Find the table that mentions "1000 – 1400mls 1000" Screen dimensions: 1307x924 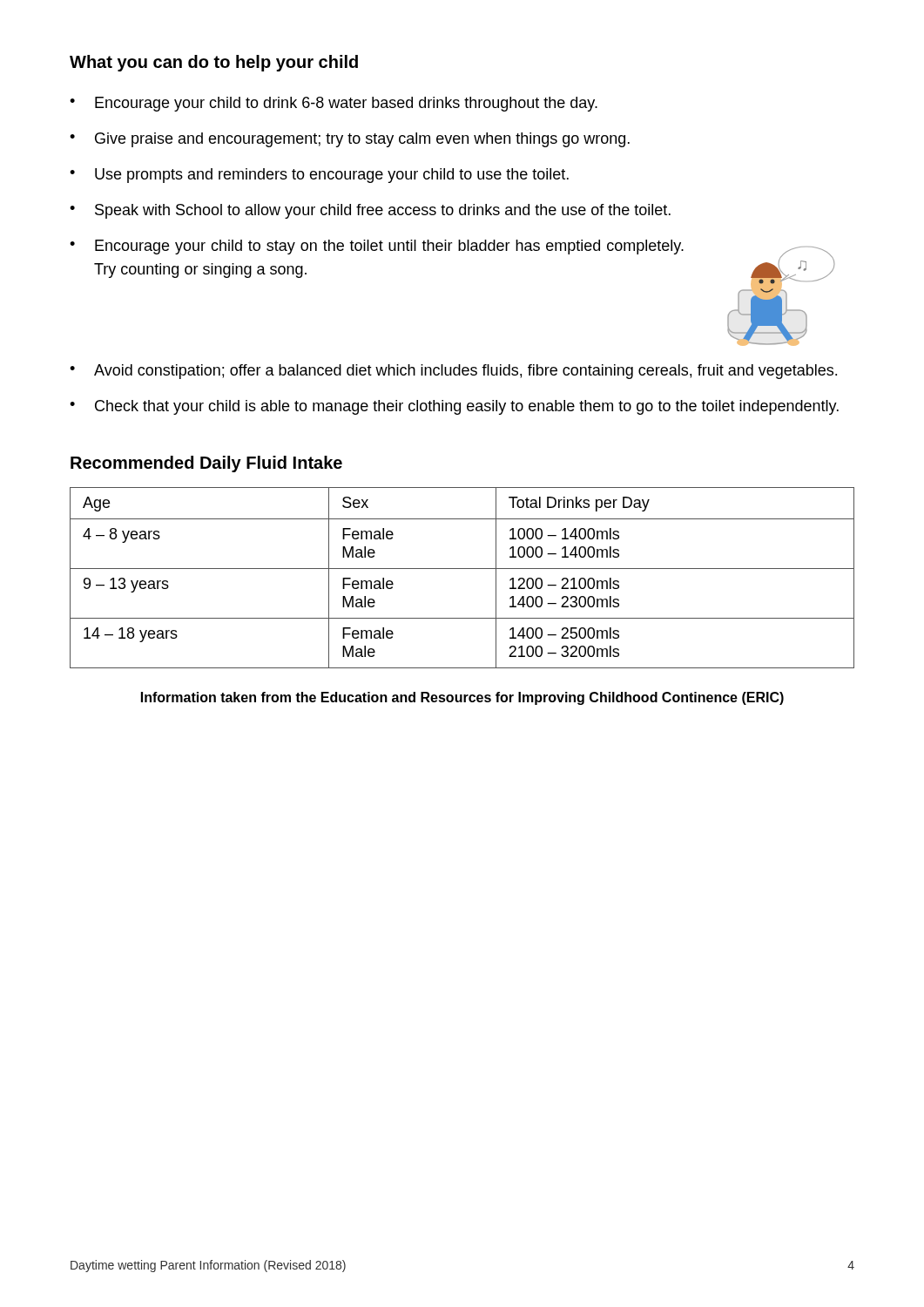pos(462,578)
